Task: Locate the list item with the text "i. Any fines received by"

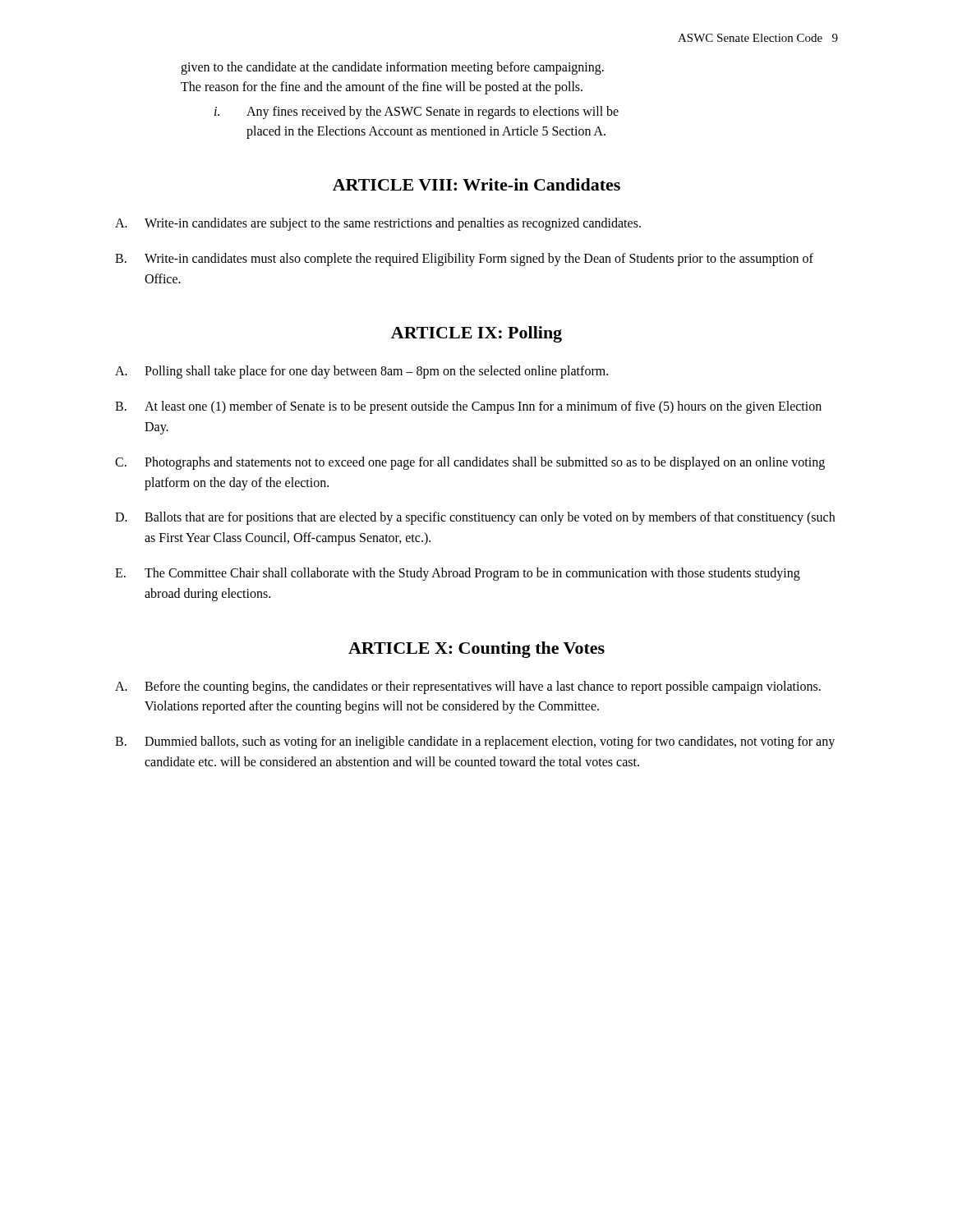Action: (416, 122)
